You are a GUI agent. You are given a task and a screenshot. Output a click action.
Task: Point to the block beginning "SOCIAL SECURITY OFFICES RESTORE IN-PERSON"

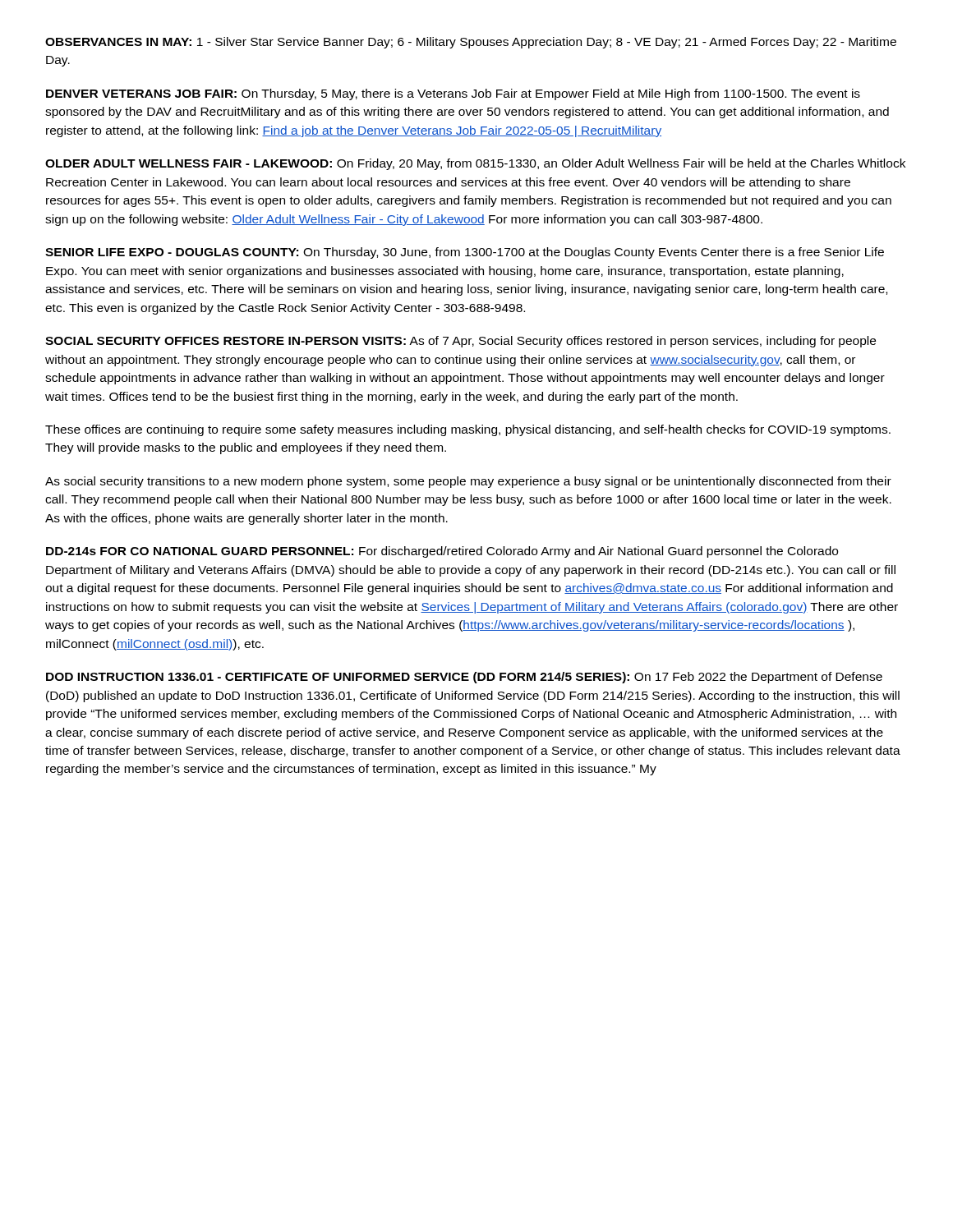465,368
